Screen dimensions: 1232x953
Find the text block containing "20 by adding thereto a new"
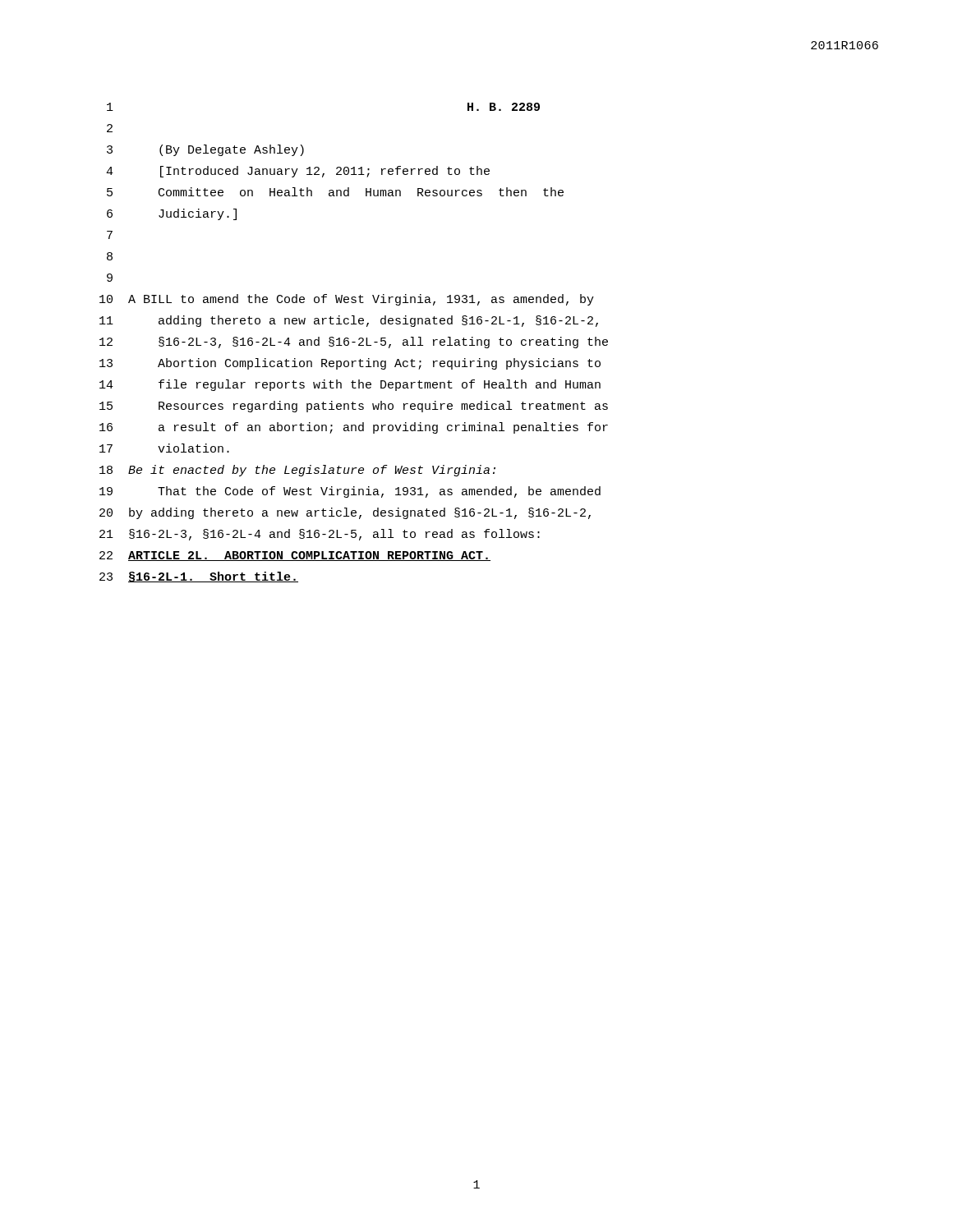[x=476, y=514]
